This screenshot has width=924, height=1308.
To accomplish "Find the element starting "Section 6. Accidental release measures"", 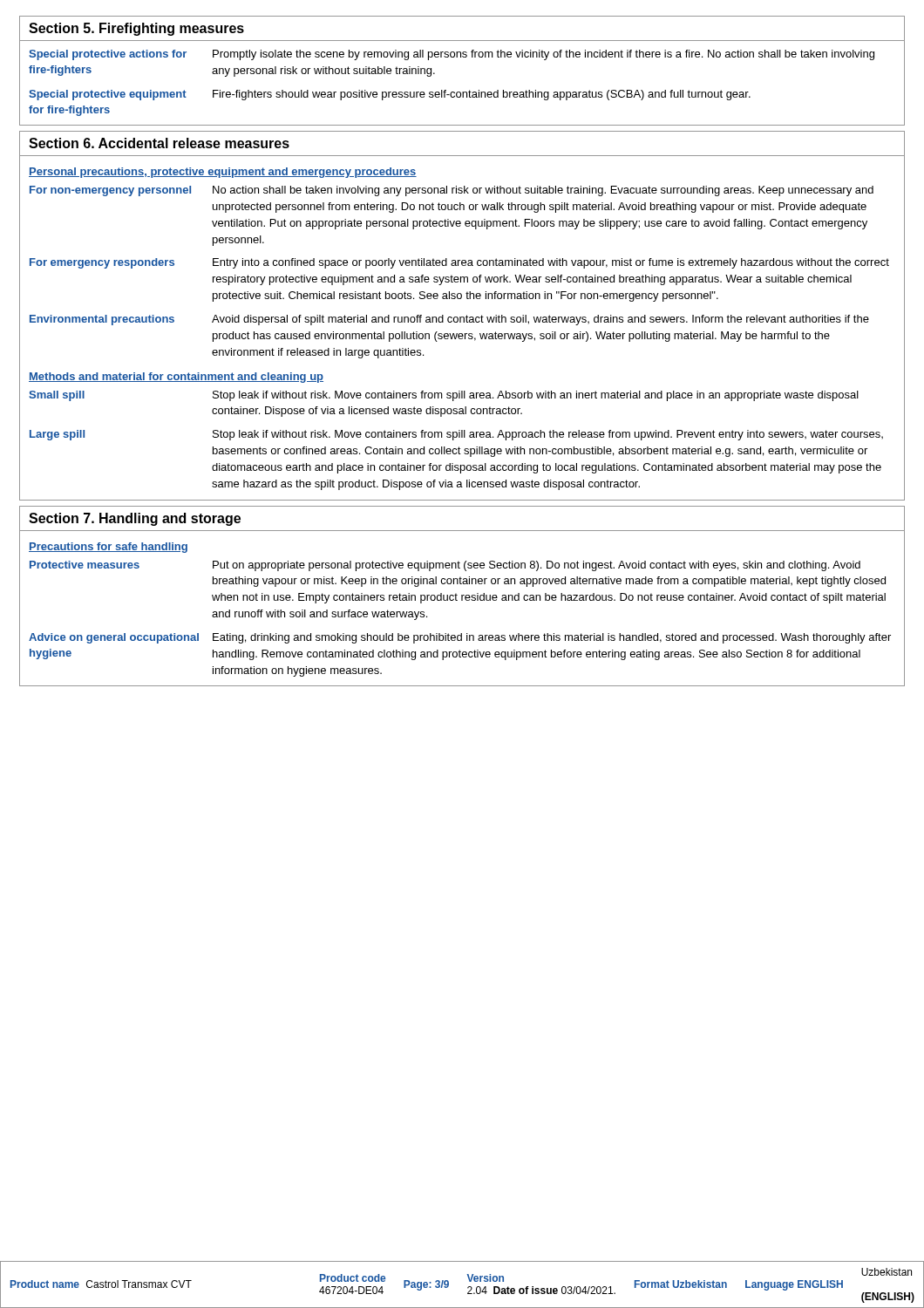I will (462, 315).
